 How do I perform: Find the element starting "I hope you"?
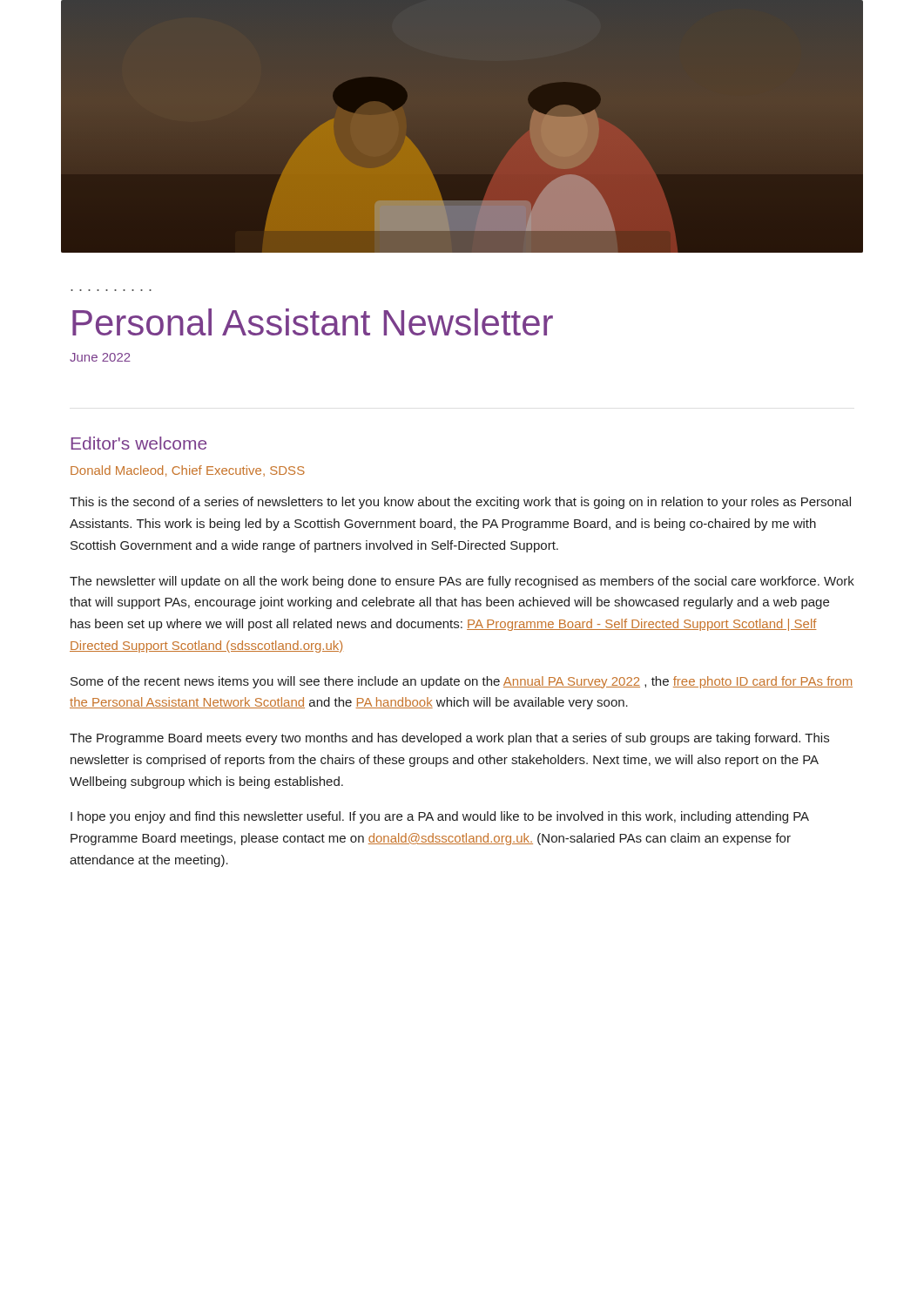(x=439, y=838)
